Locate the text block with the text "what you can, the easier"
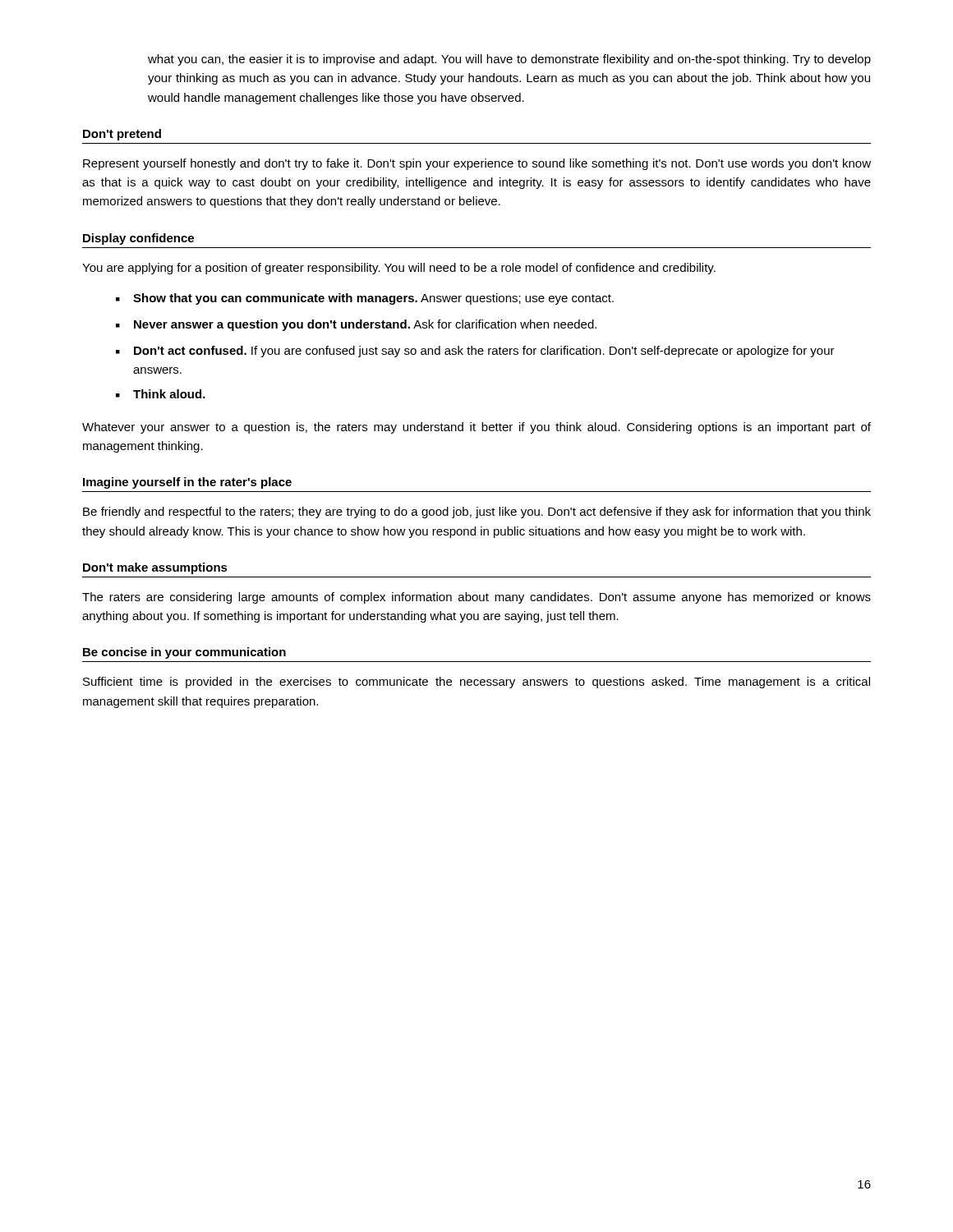 (x=509, y=78)
